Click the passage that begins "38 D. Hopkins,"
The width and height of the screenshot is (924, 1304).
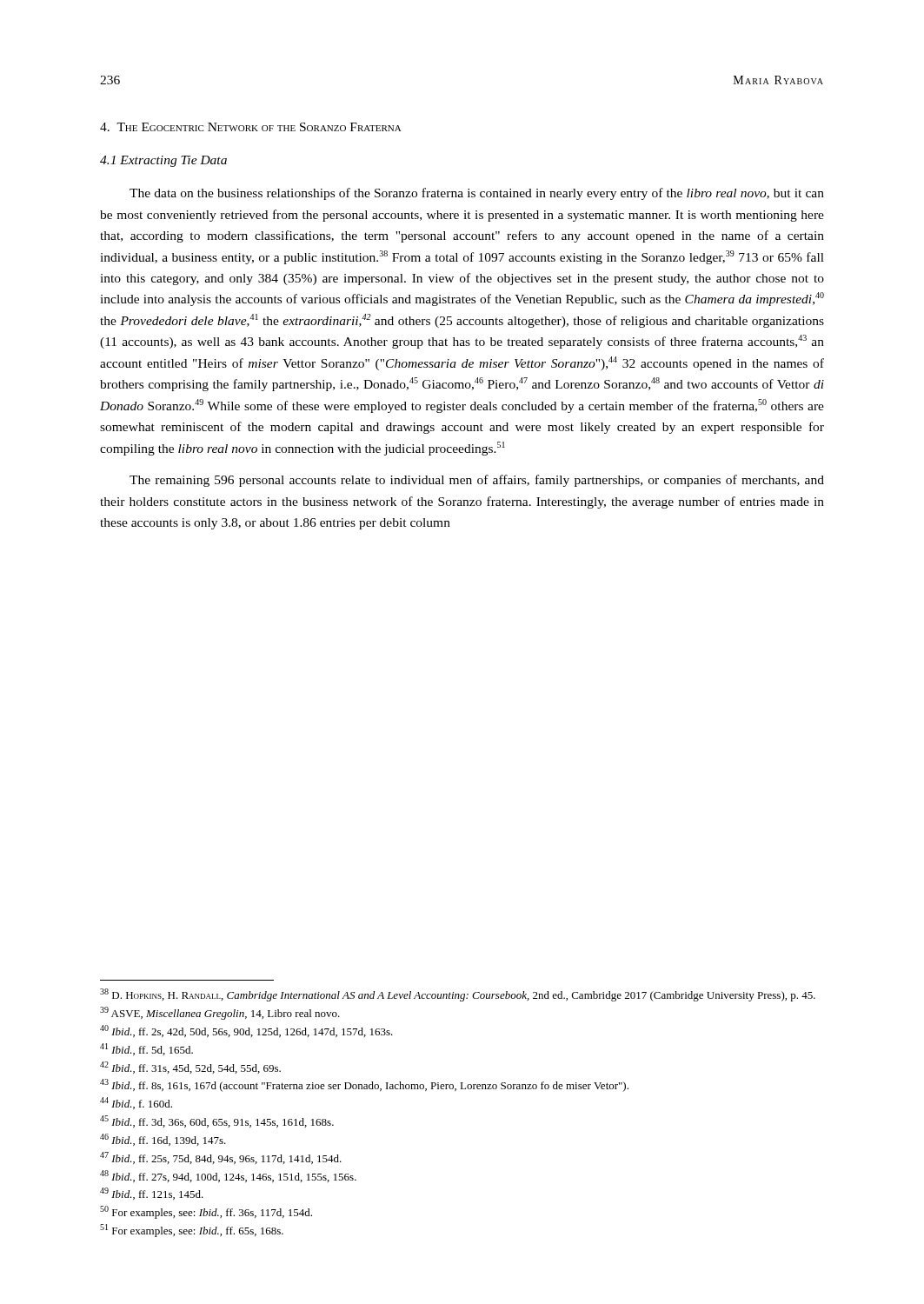458,995
